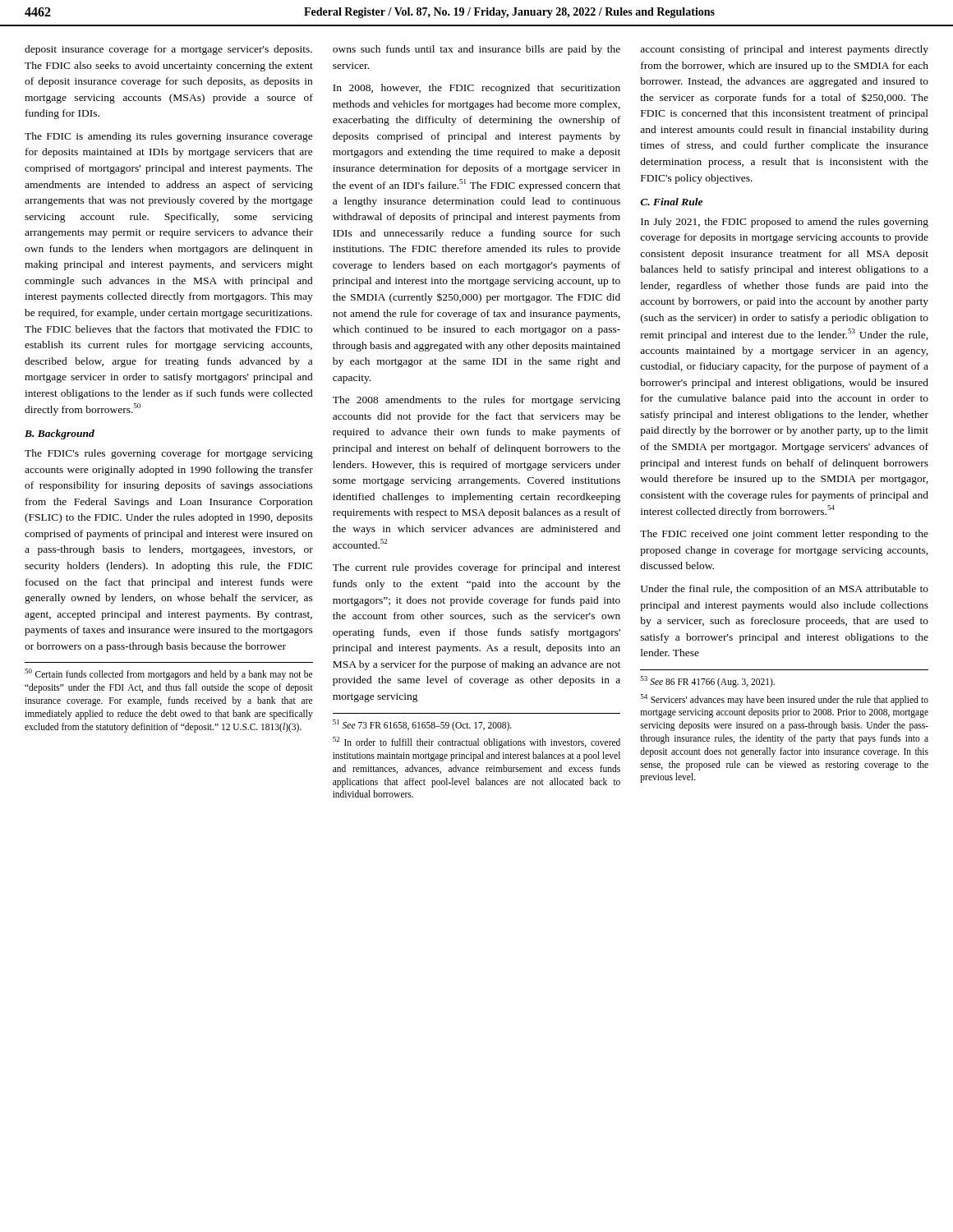Find the block on this page that starts "51 See 73"

click(x=477, y=759)
